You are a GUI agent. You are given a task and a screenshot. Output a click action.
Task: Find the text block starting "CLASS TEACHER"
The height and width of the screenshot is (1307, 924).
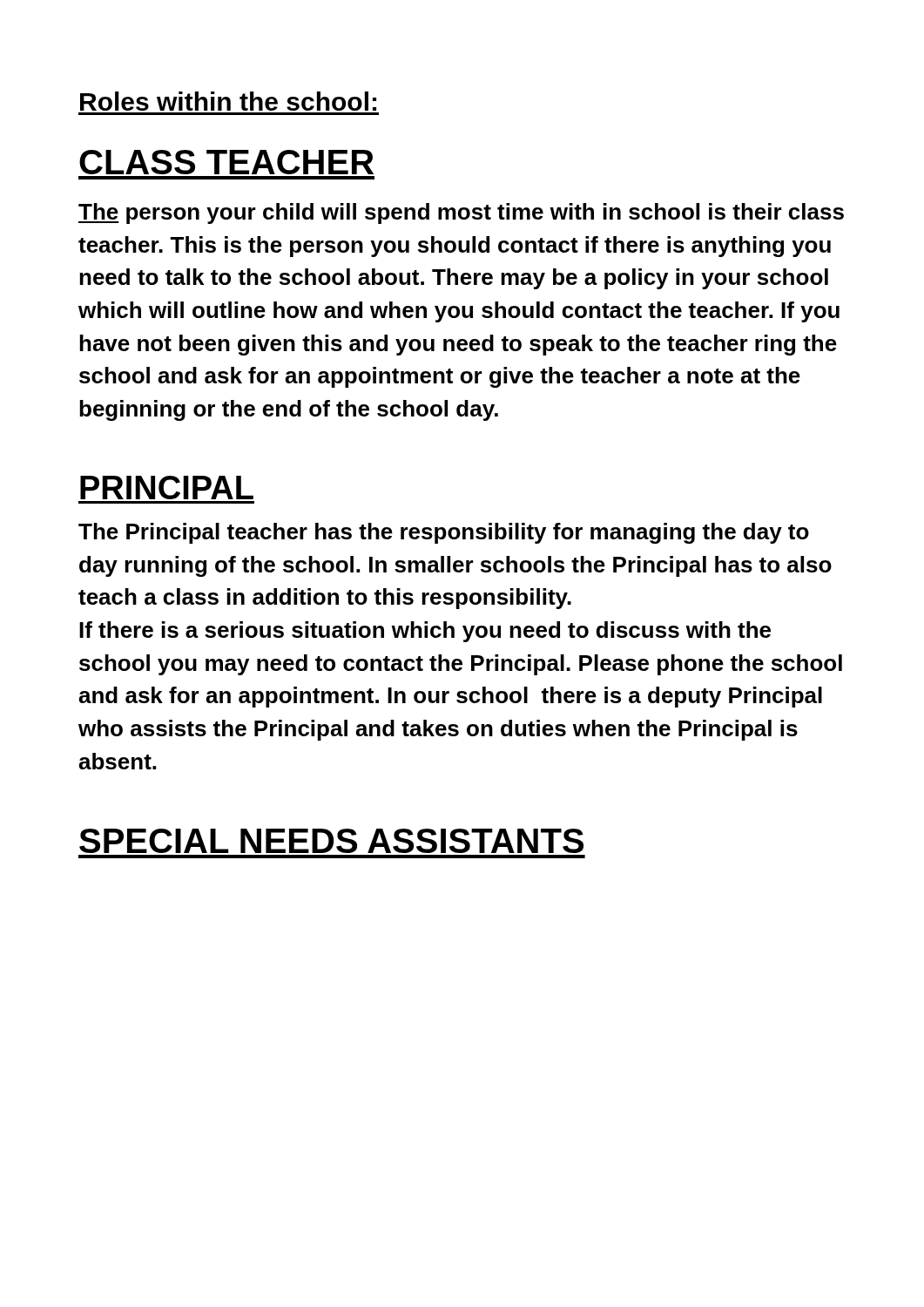226,162
